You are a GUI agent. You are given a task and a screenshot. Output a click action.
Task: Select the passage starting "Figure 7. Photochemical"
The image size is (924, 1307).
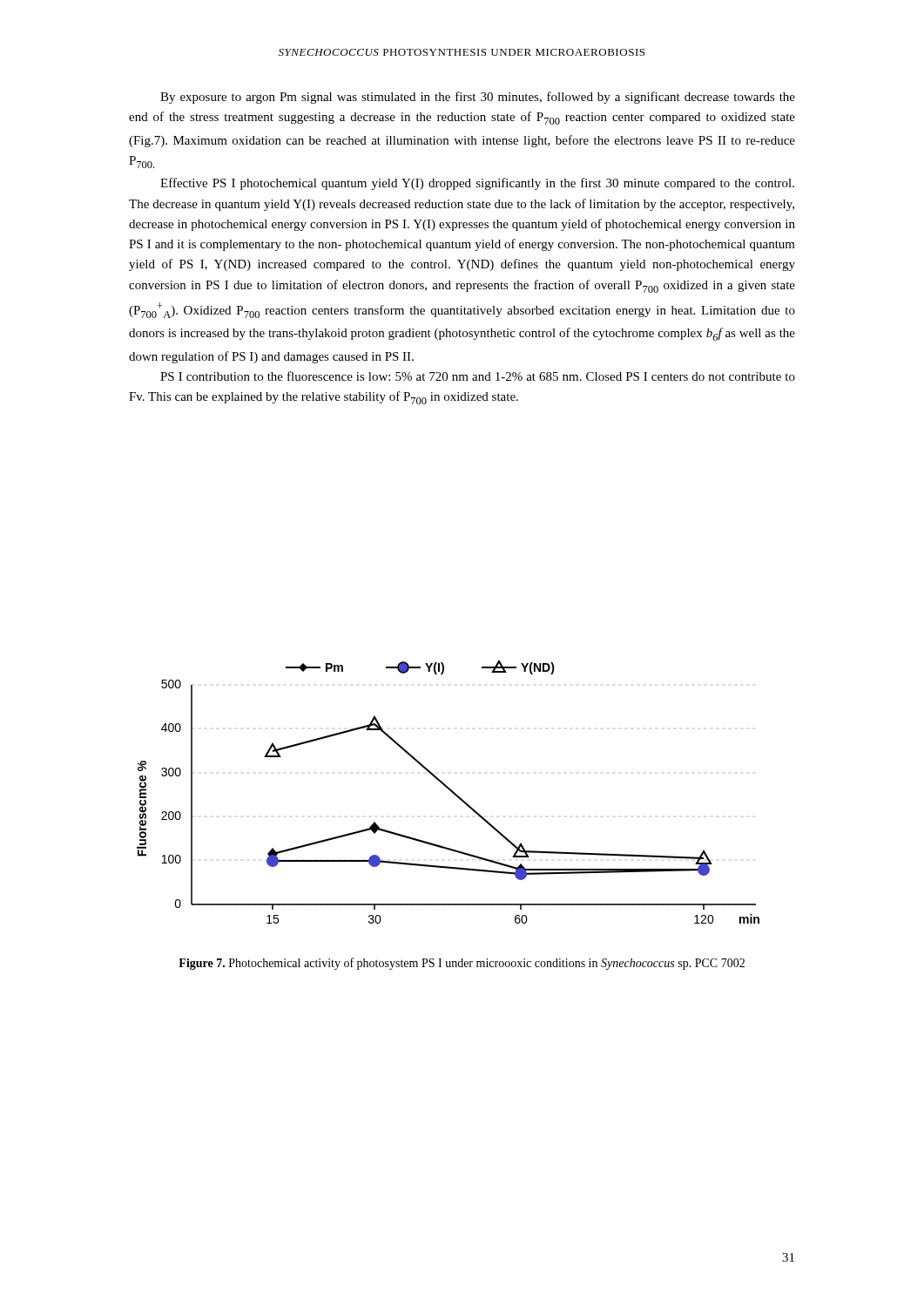pos(462,963)
